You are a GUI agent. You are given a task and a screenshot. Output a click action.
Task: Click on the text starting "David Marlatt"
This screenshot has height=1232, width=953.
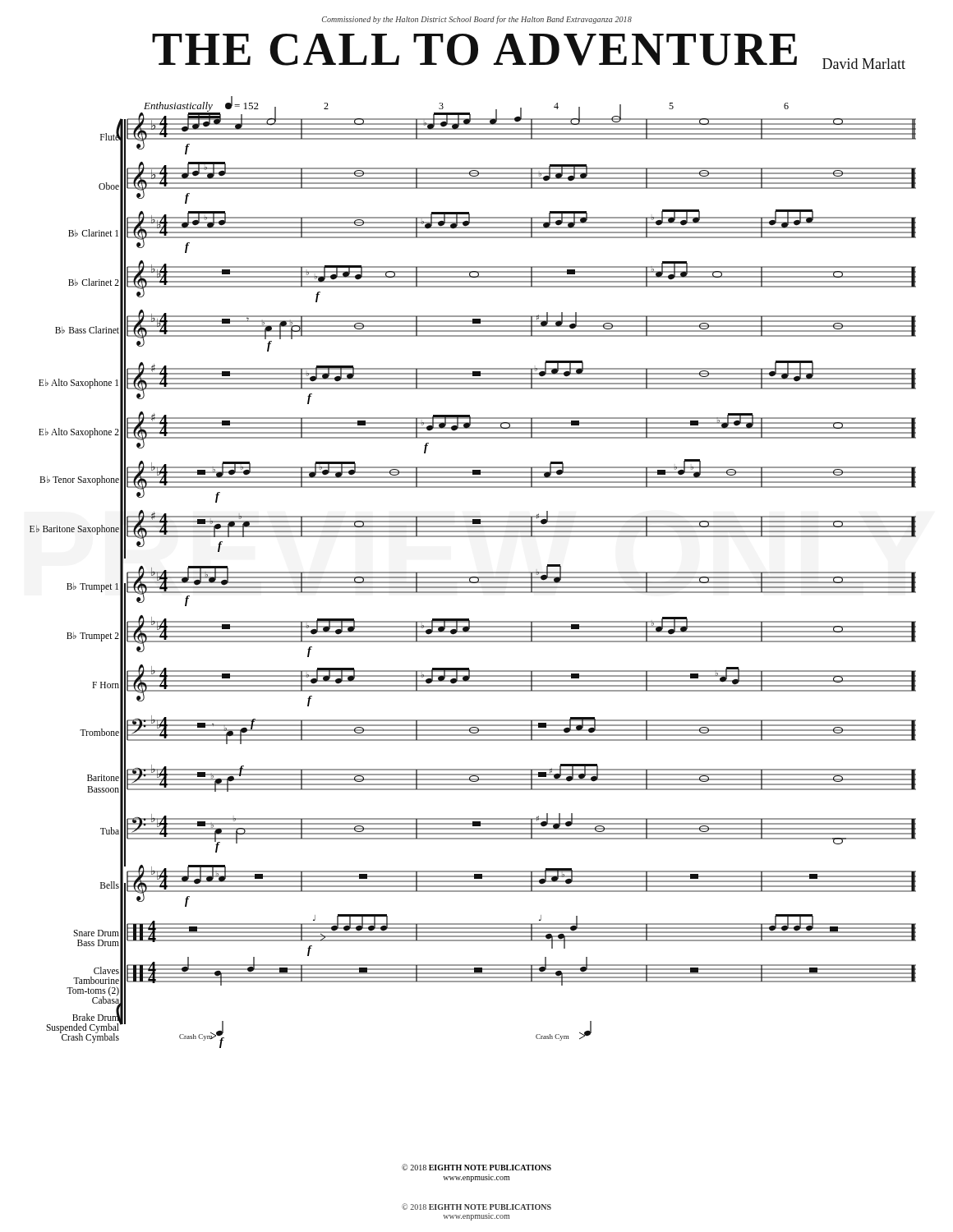pyautogui.click(x=864, y=64)
